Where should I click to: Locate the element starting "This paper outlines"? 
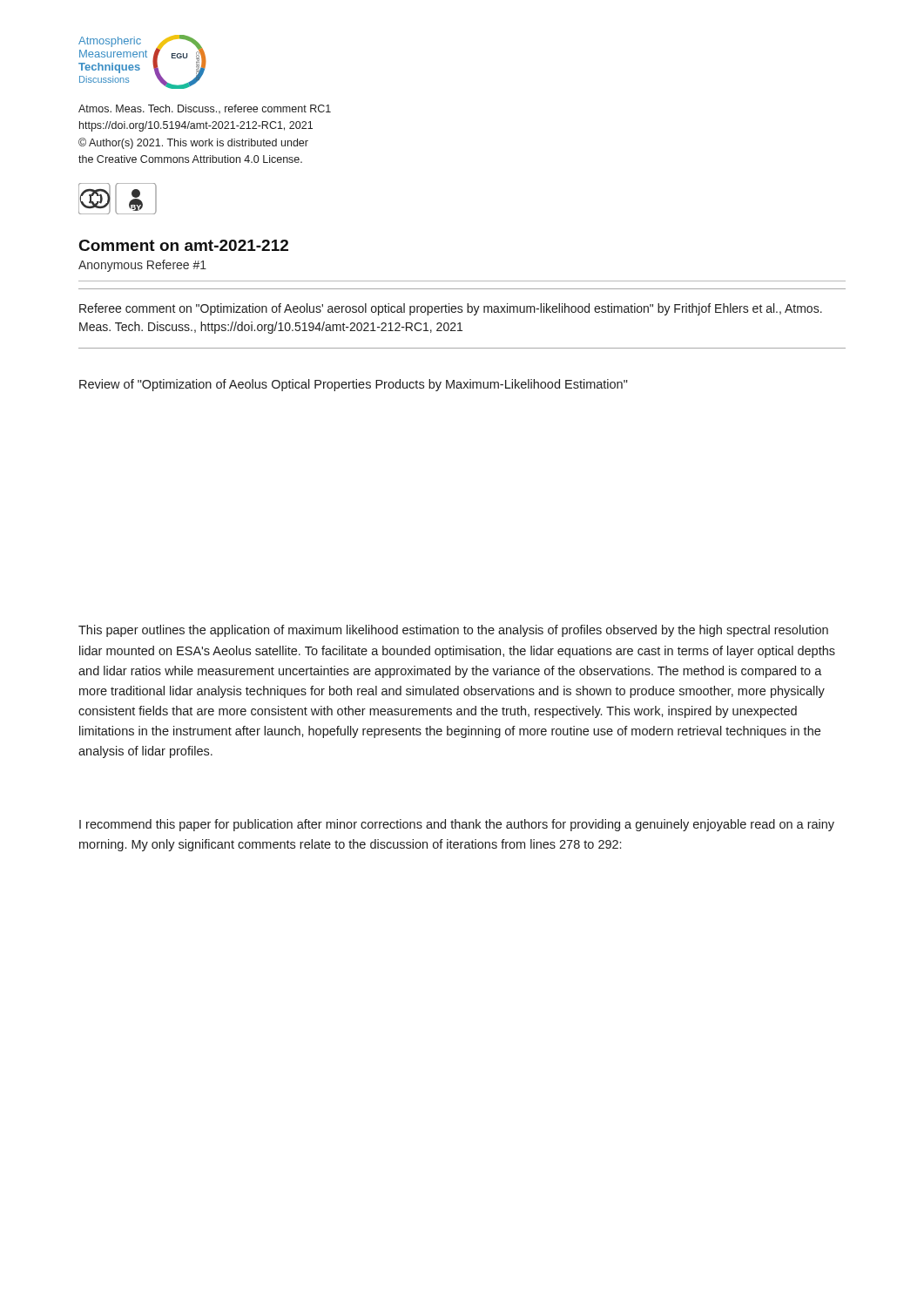(x=457, y=691)
